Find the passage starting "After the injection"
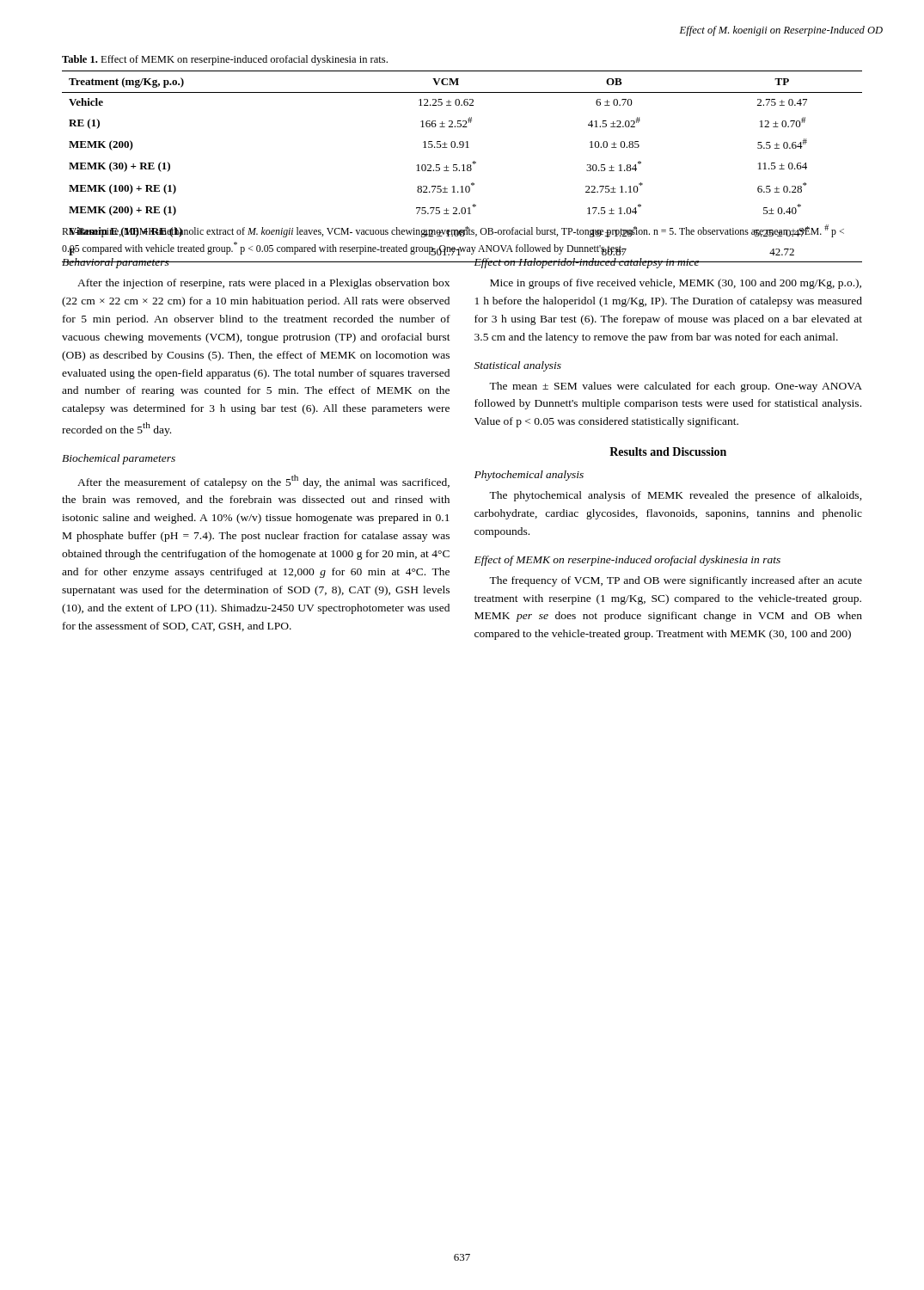This screenshot has width=924, height=1290. coord(256,357)
